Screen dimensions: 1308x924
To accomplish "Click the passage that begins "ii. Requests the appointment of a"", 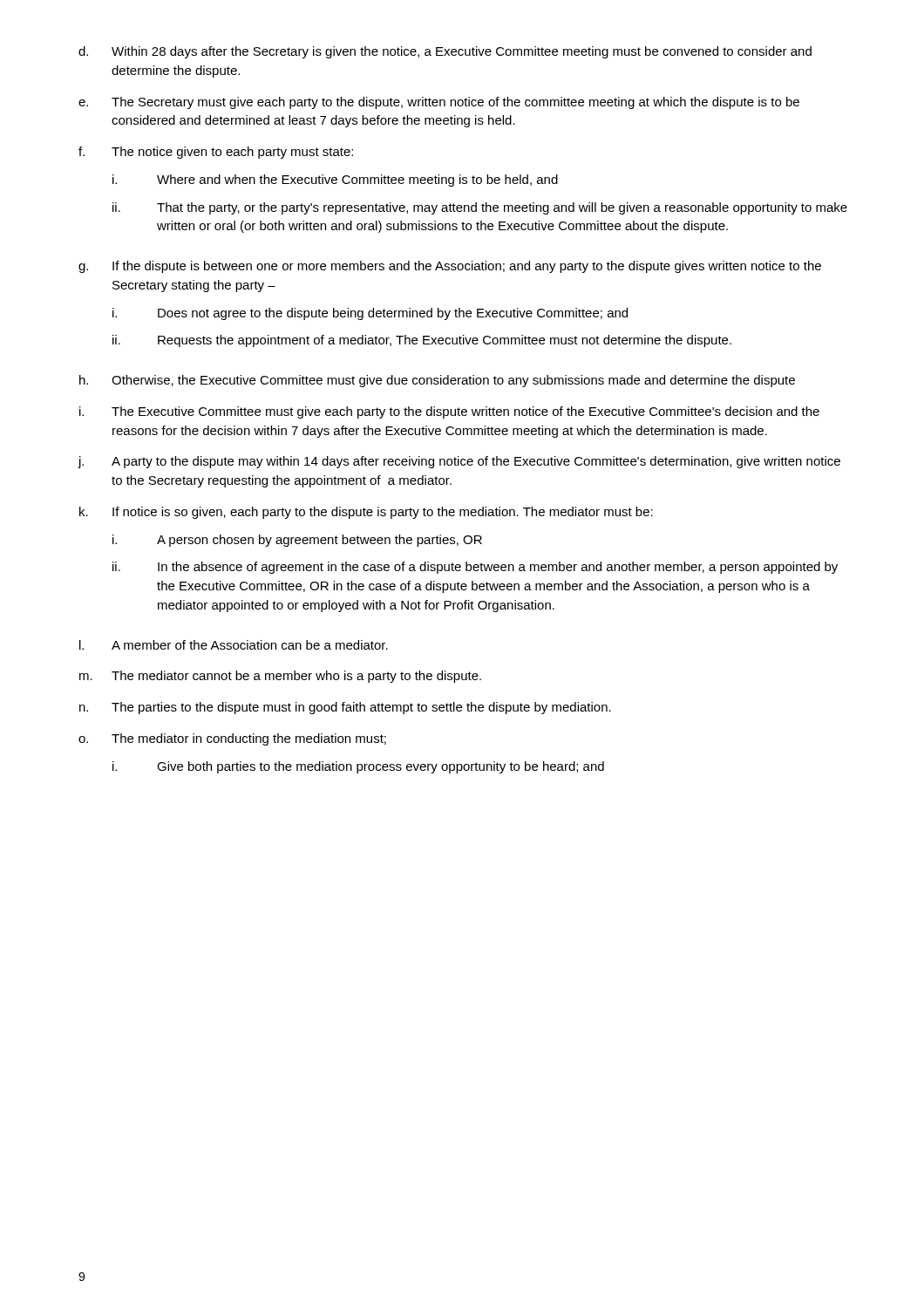I will tap(483, 340).
